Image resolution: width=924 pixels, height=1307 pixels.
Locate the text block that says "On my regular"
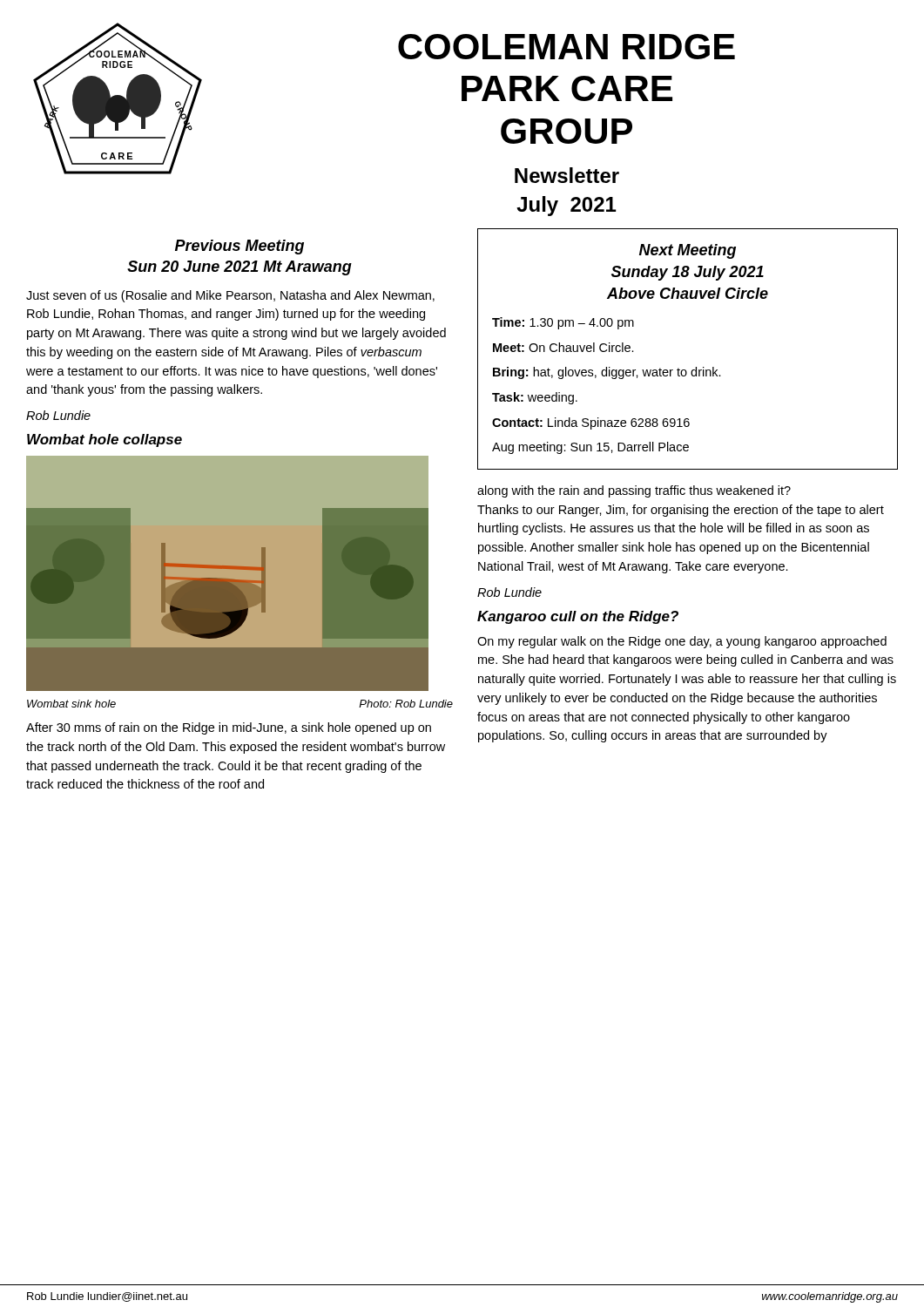[687, 688]
